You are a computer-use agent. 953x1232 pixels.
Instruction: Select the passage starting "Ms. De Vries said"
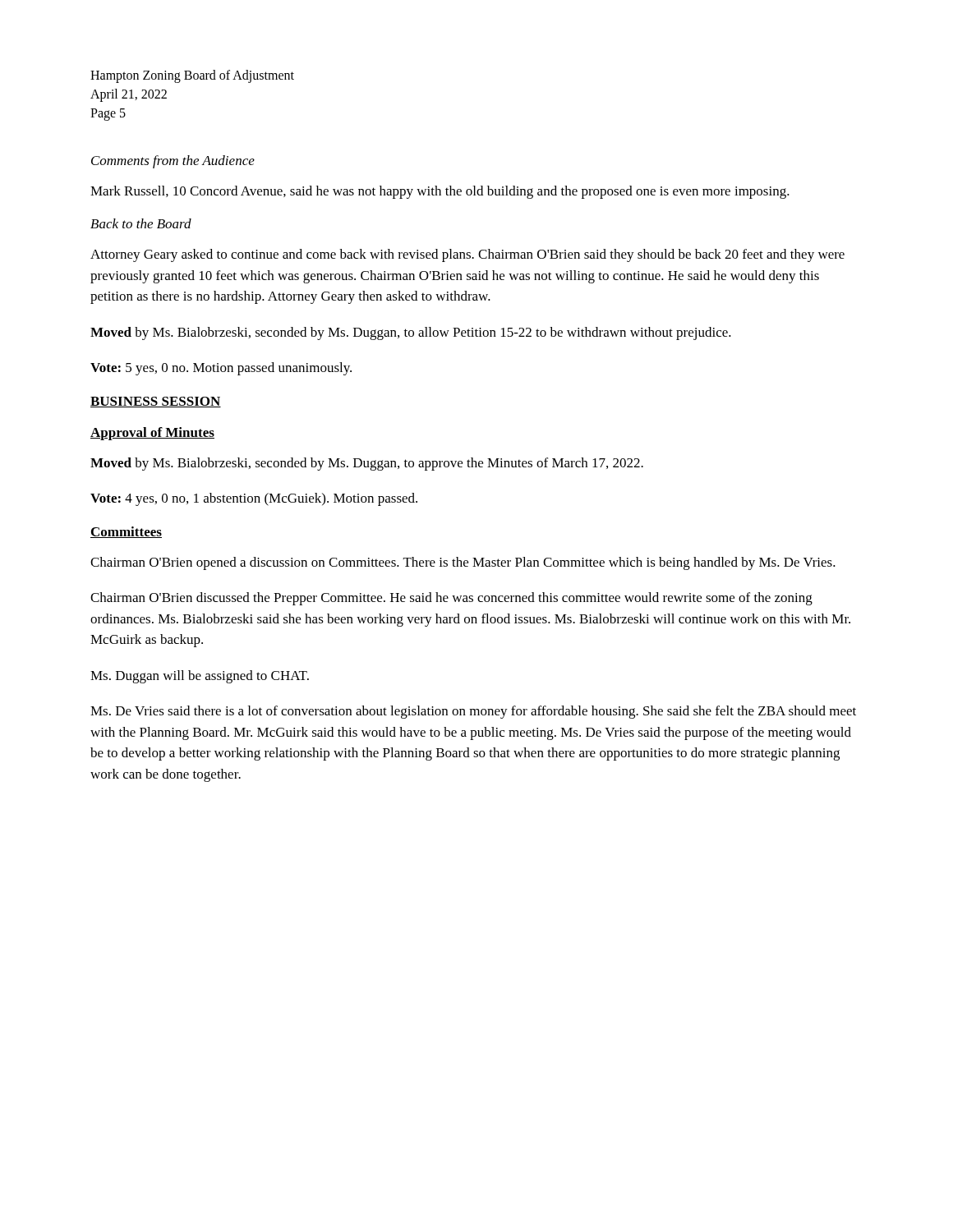coord(473,742)
